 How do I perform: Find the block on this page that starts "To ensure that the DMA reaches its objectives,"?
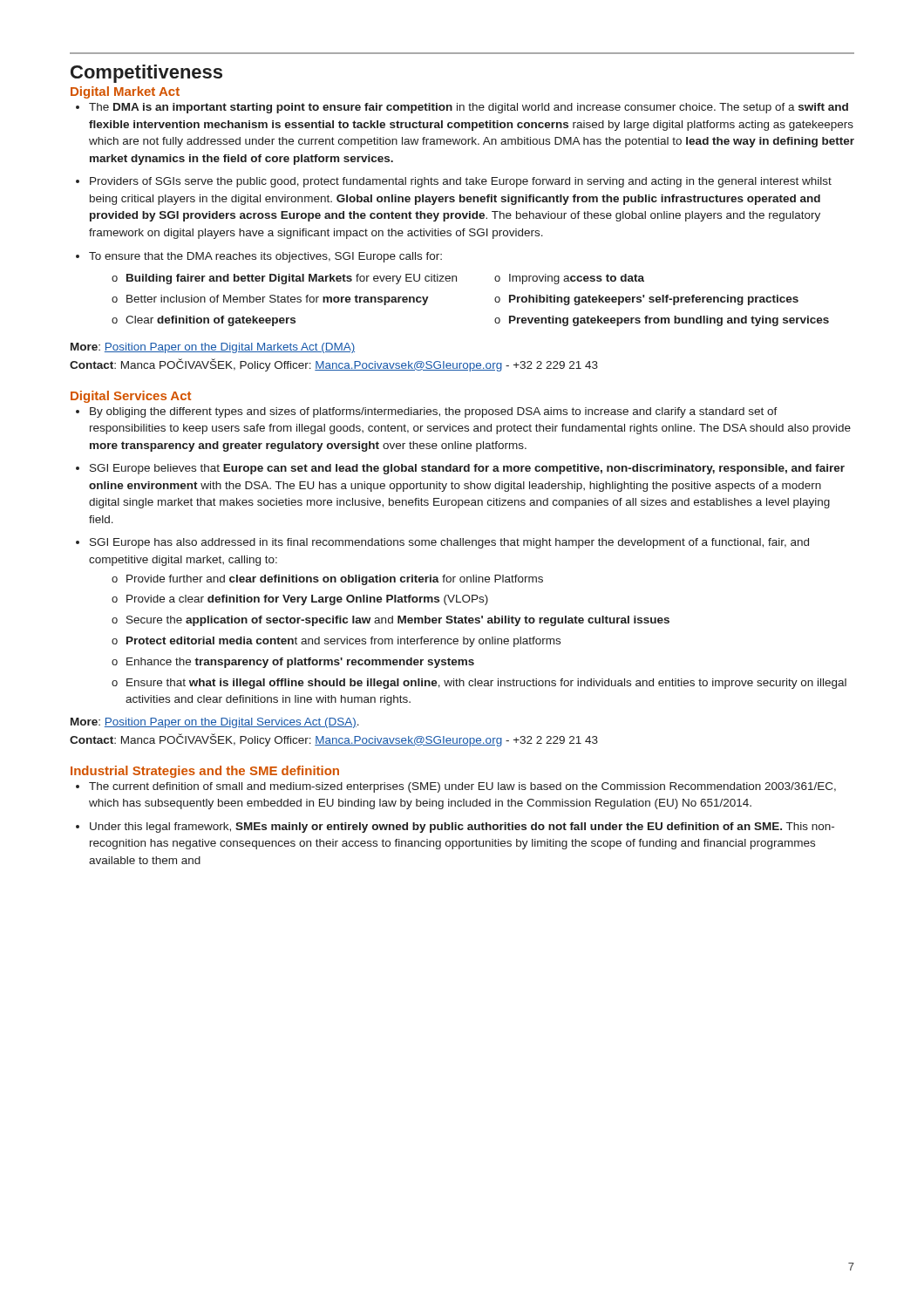[x=265, y=257]
